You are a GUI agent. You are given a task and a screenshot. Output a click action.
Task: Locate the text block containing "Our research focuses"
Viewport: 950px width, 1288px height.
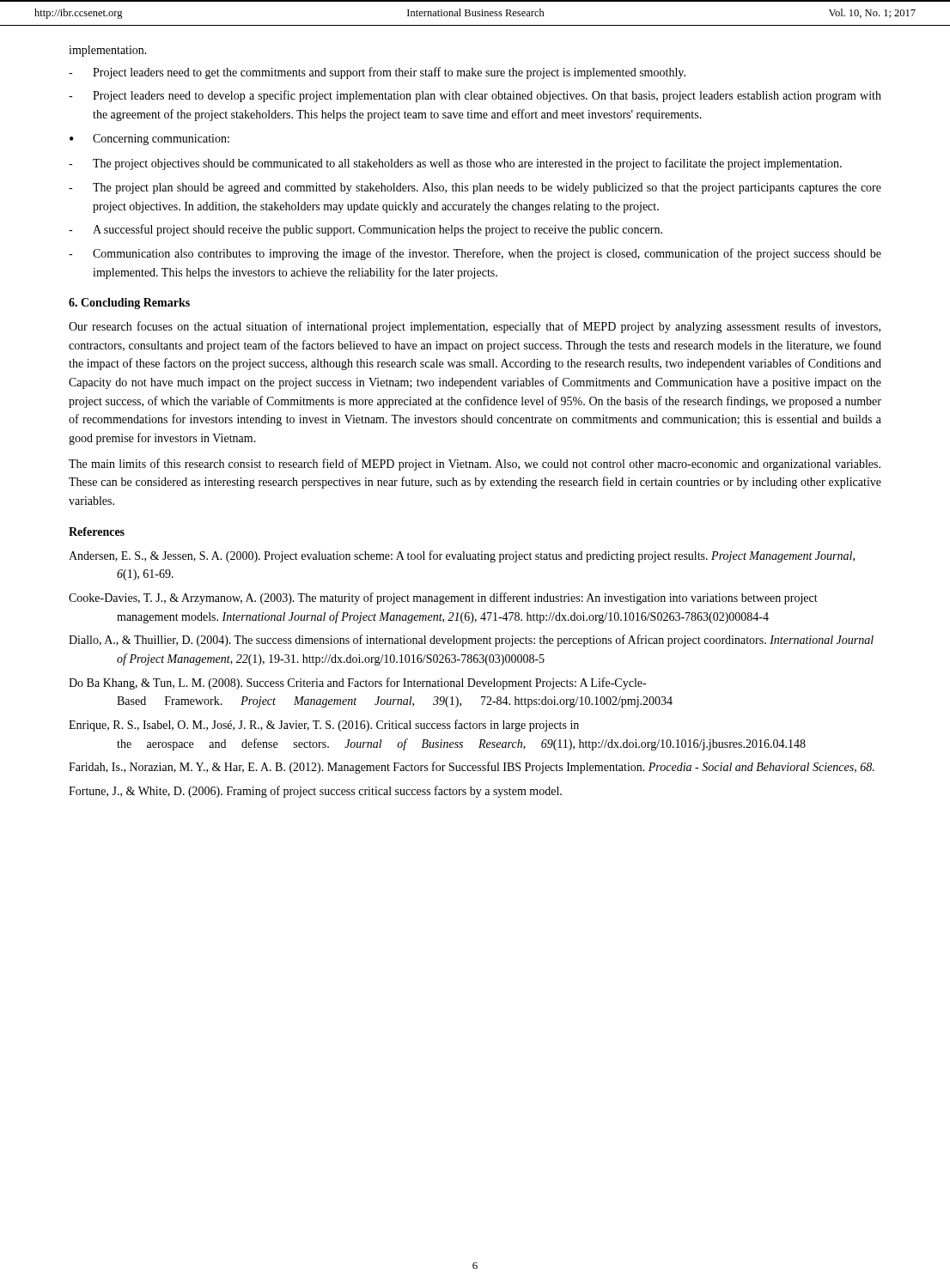pyautogui.click(x=475, y=383)
